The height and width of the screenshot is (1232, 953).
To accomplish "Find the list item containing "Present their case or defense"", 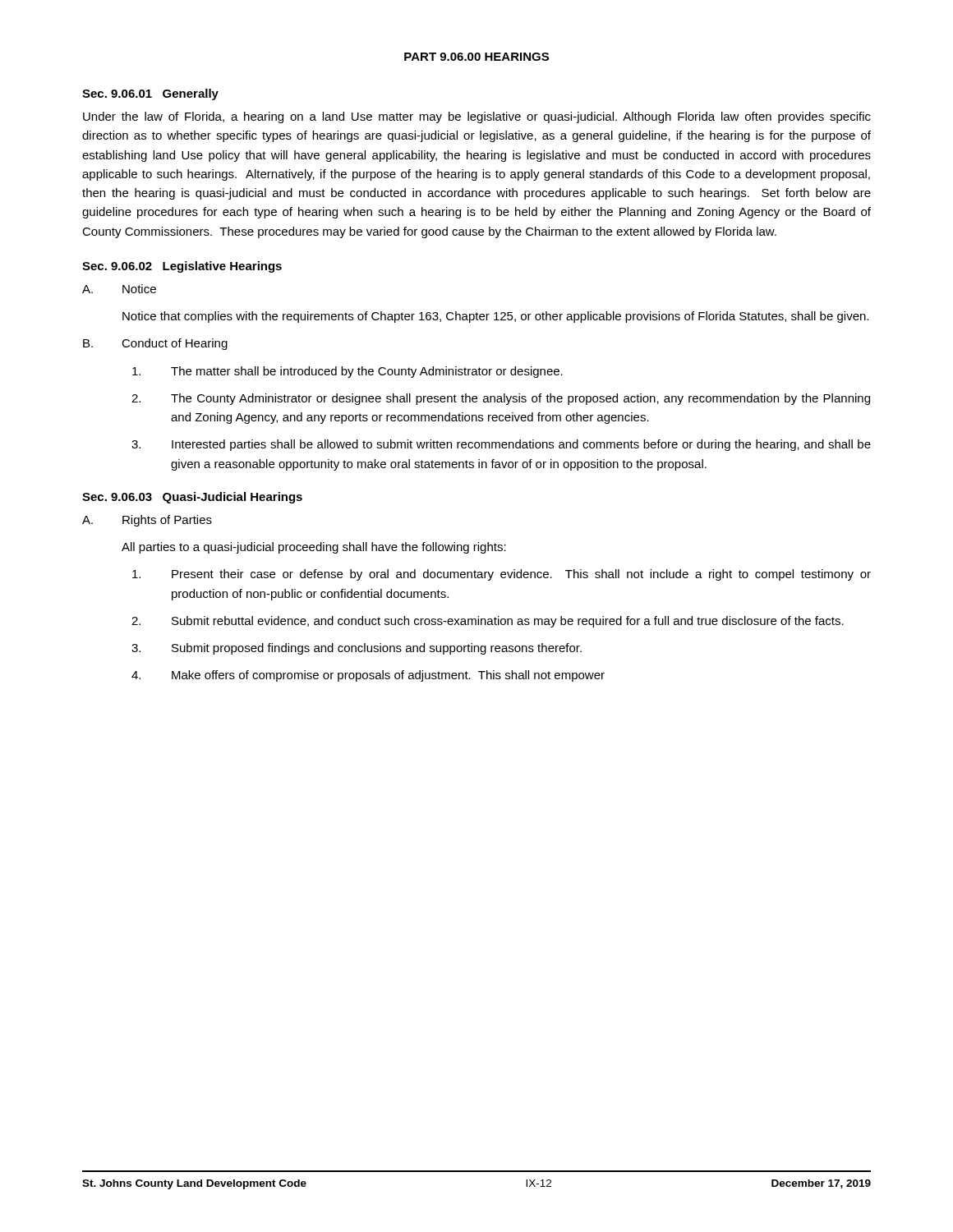I will [x=496, y=584].
